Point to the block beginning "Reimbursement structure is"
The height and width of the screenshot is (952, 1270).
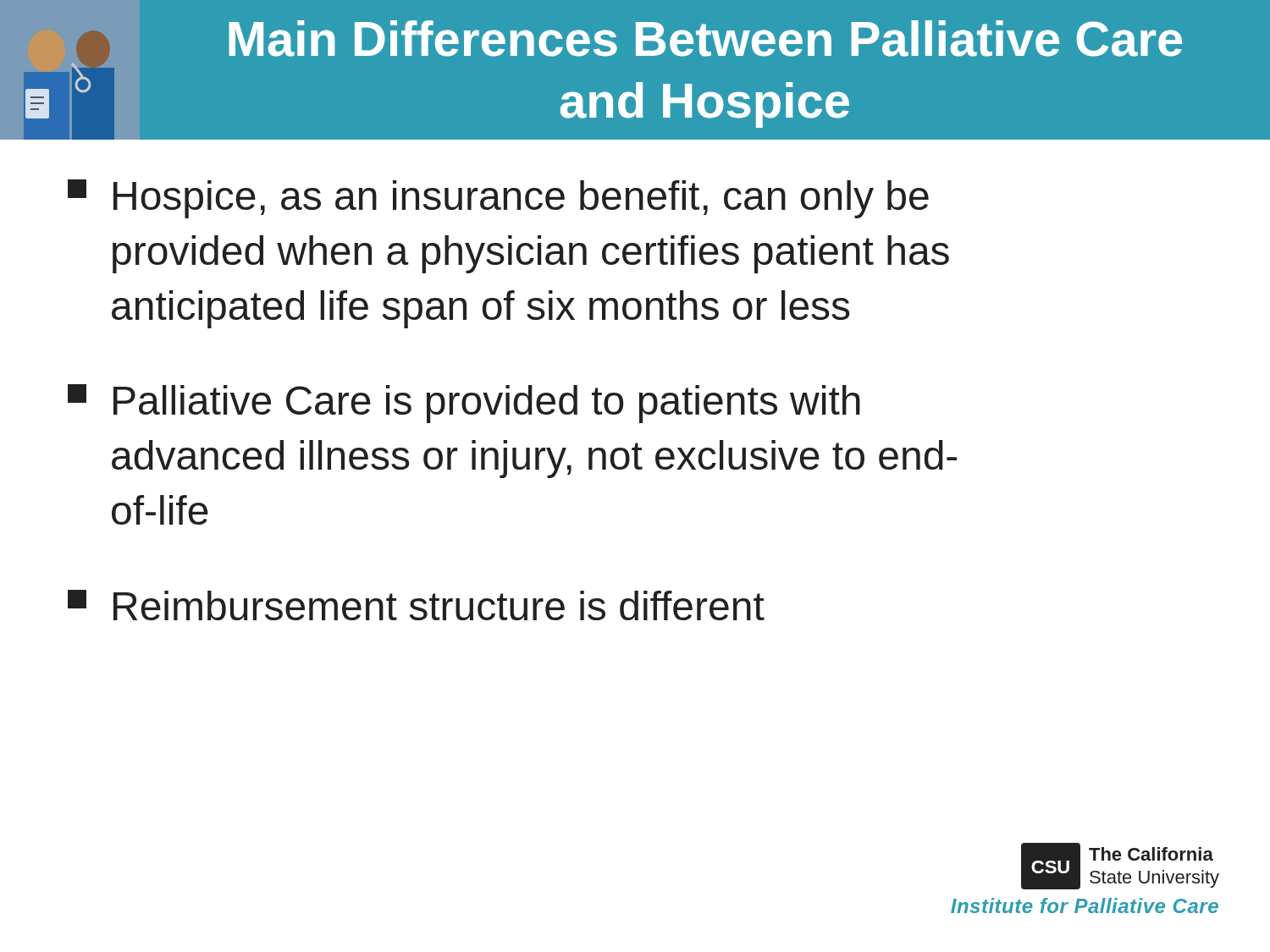[416, 607]
